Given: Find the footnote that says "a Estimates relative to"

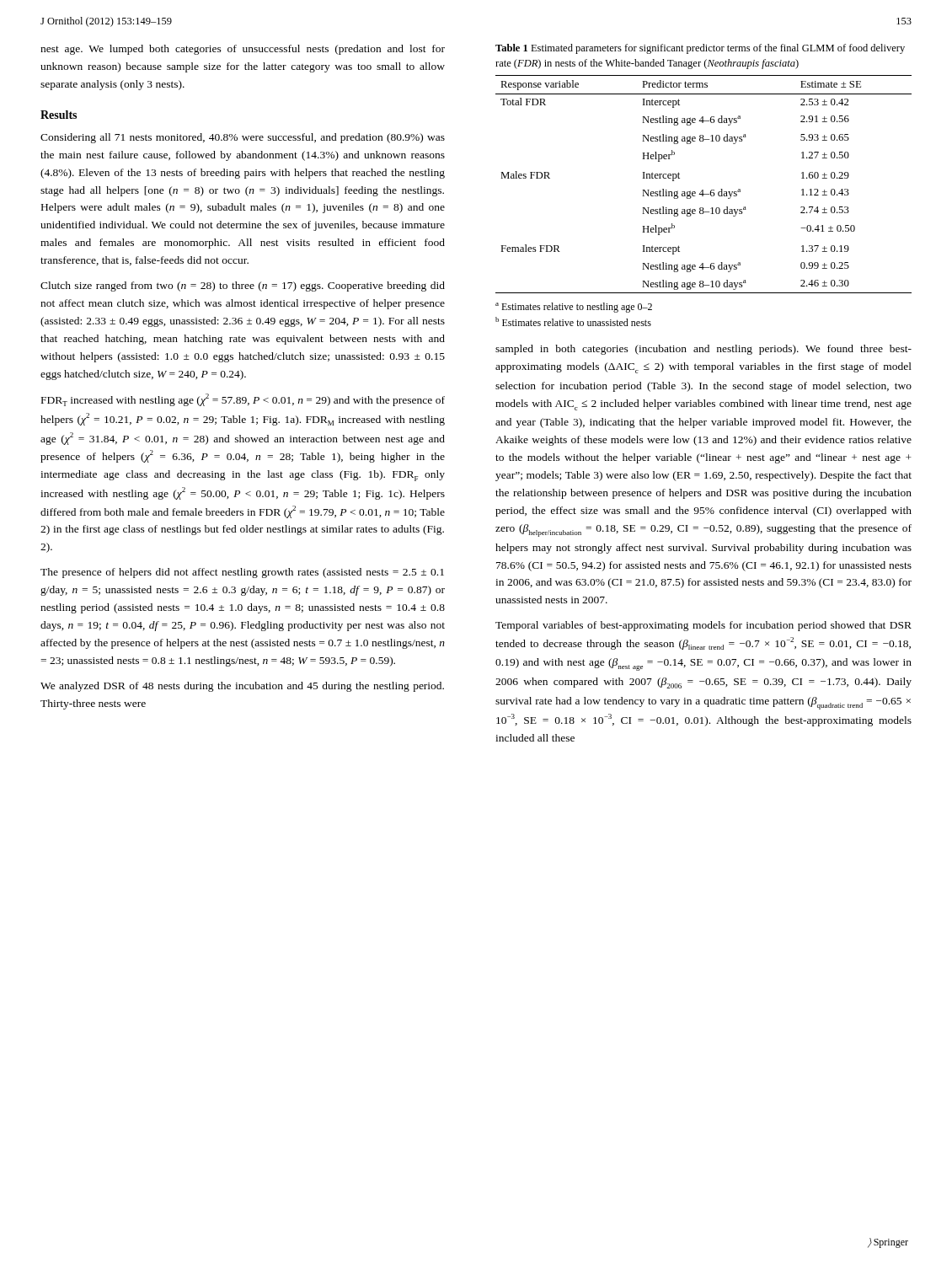Looking at the screenshot, I should coord(574,314).
